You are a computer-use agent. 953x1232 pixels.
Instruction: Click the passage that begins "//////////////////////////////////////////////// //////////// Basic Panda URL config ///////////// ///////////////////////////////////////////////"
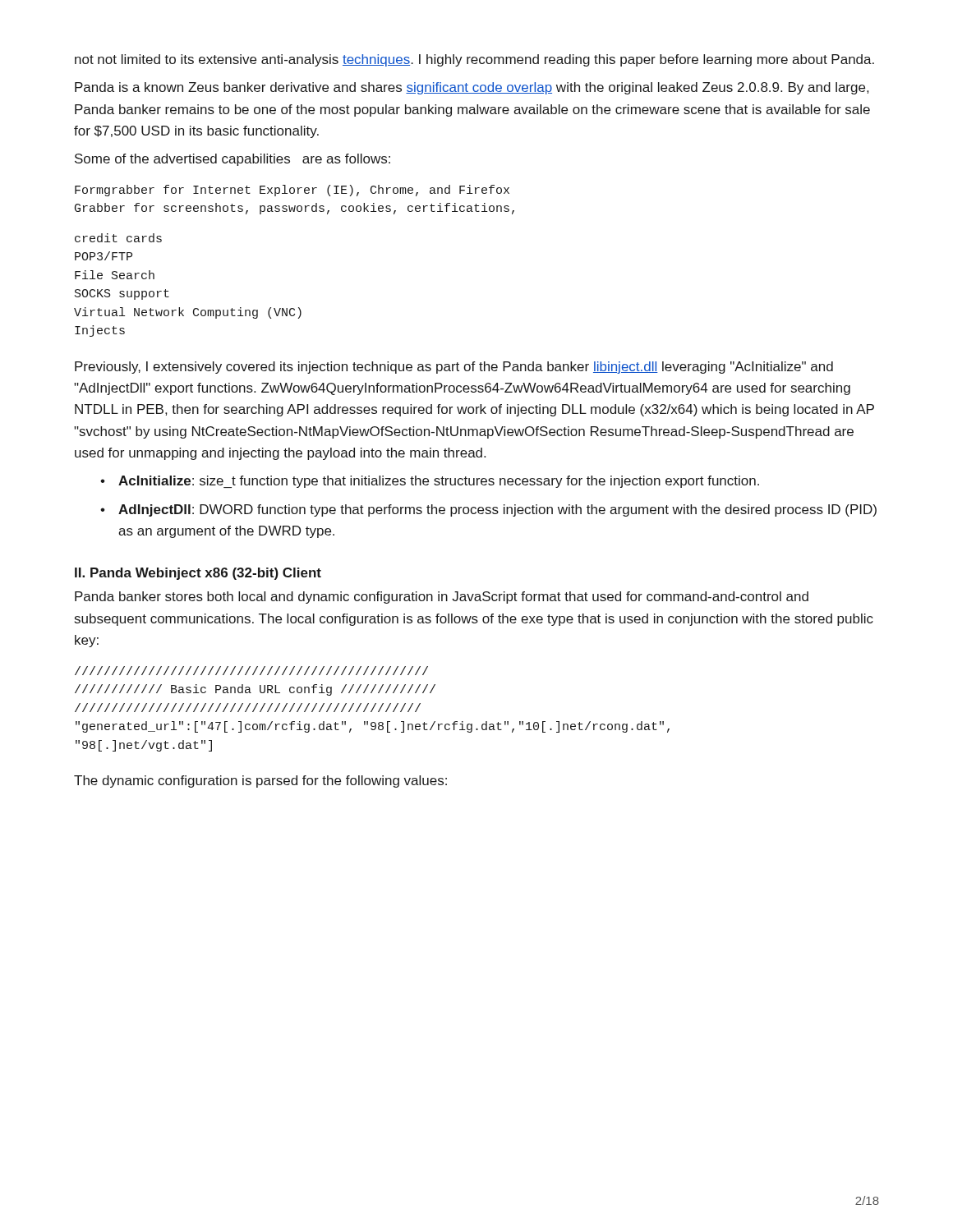[x=251, y=671]
